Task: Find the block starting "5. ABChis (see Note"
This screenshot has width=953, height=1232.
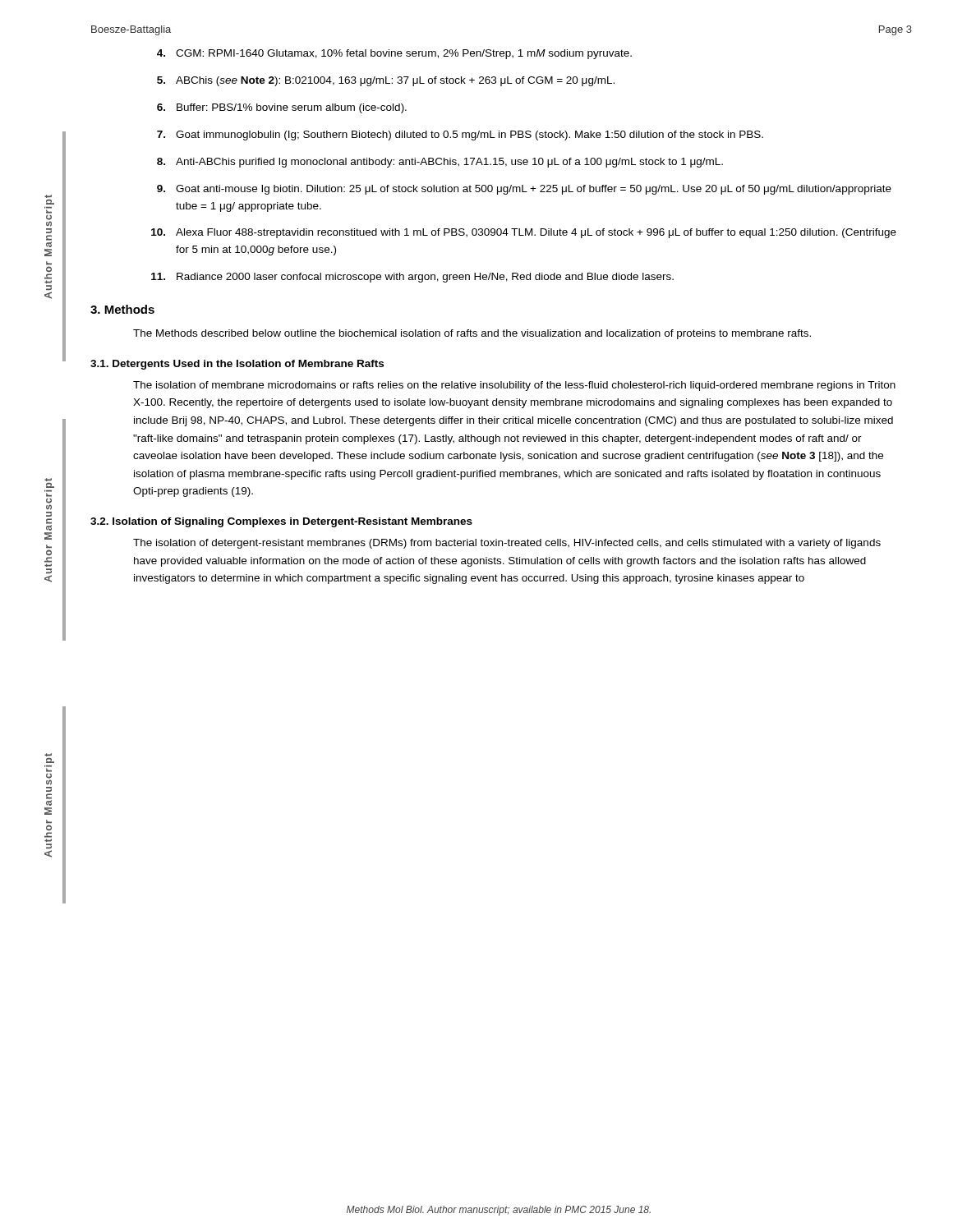Action: point(520,81)
